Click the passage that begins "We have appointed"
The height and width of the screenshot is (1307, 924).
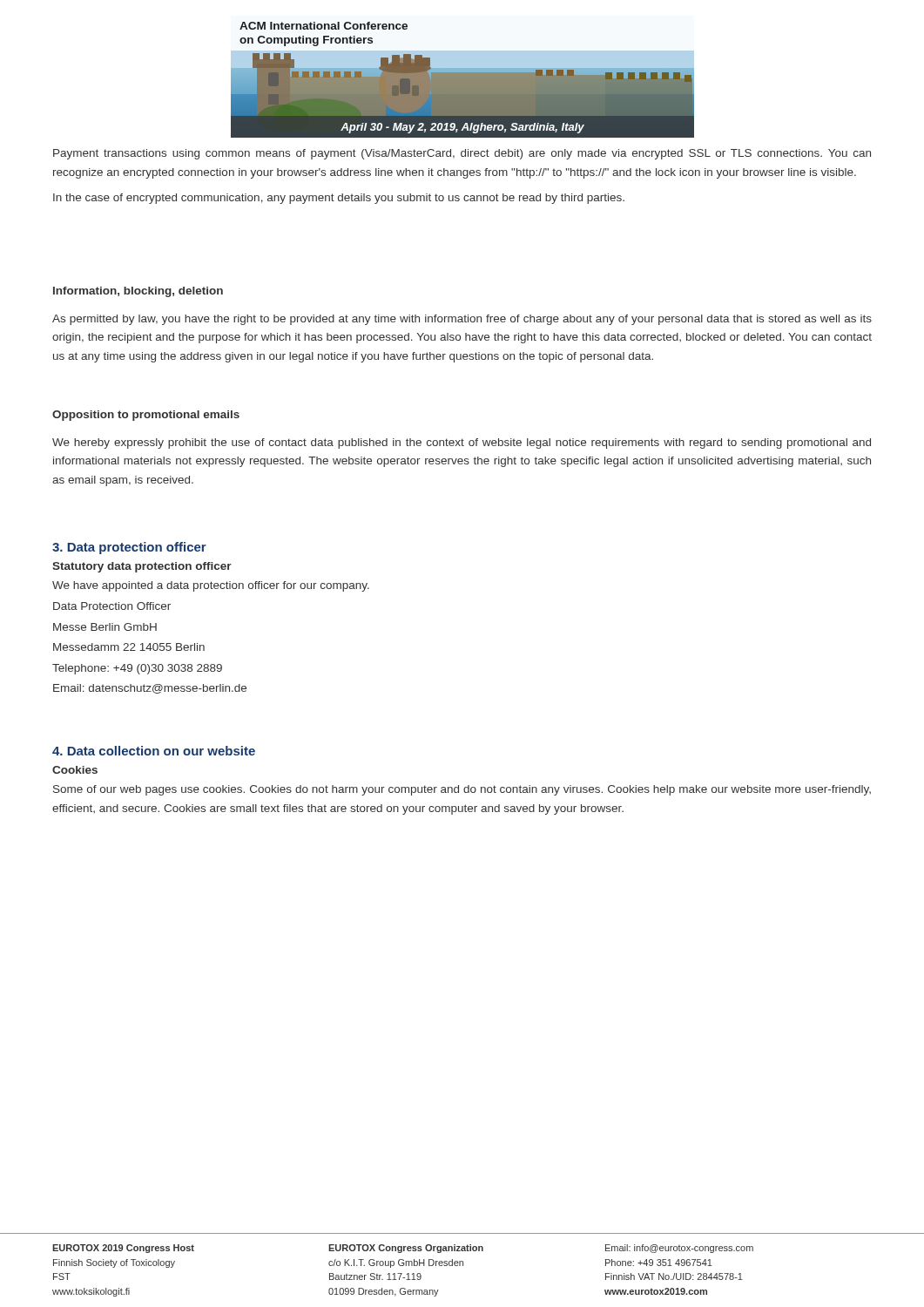[211, 585]
